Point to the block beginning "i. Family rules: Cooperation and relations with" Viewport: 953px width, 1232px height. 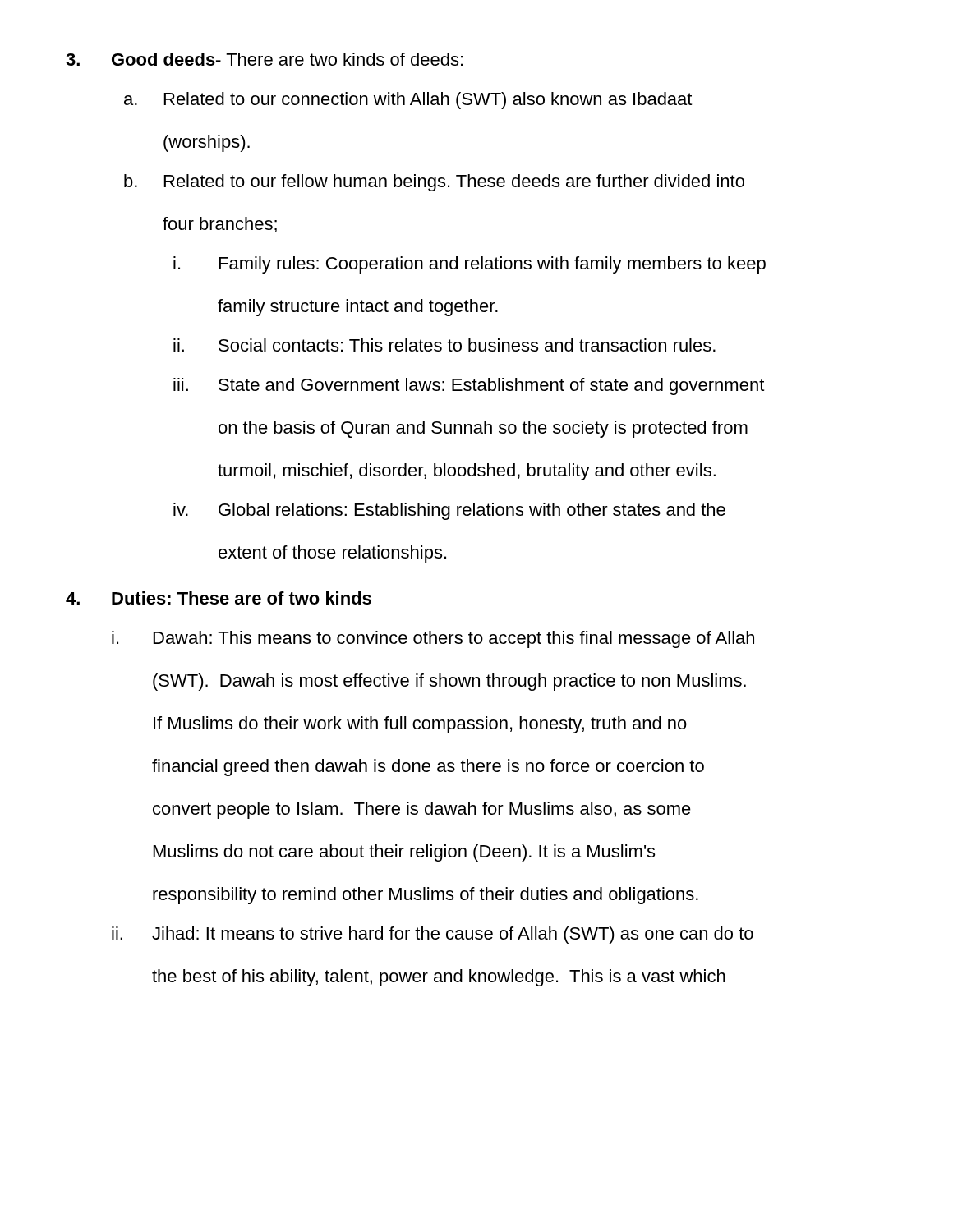coord(470,265)
